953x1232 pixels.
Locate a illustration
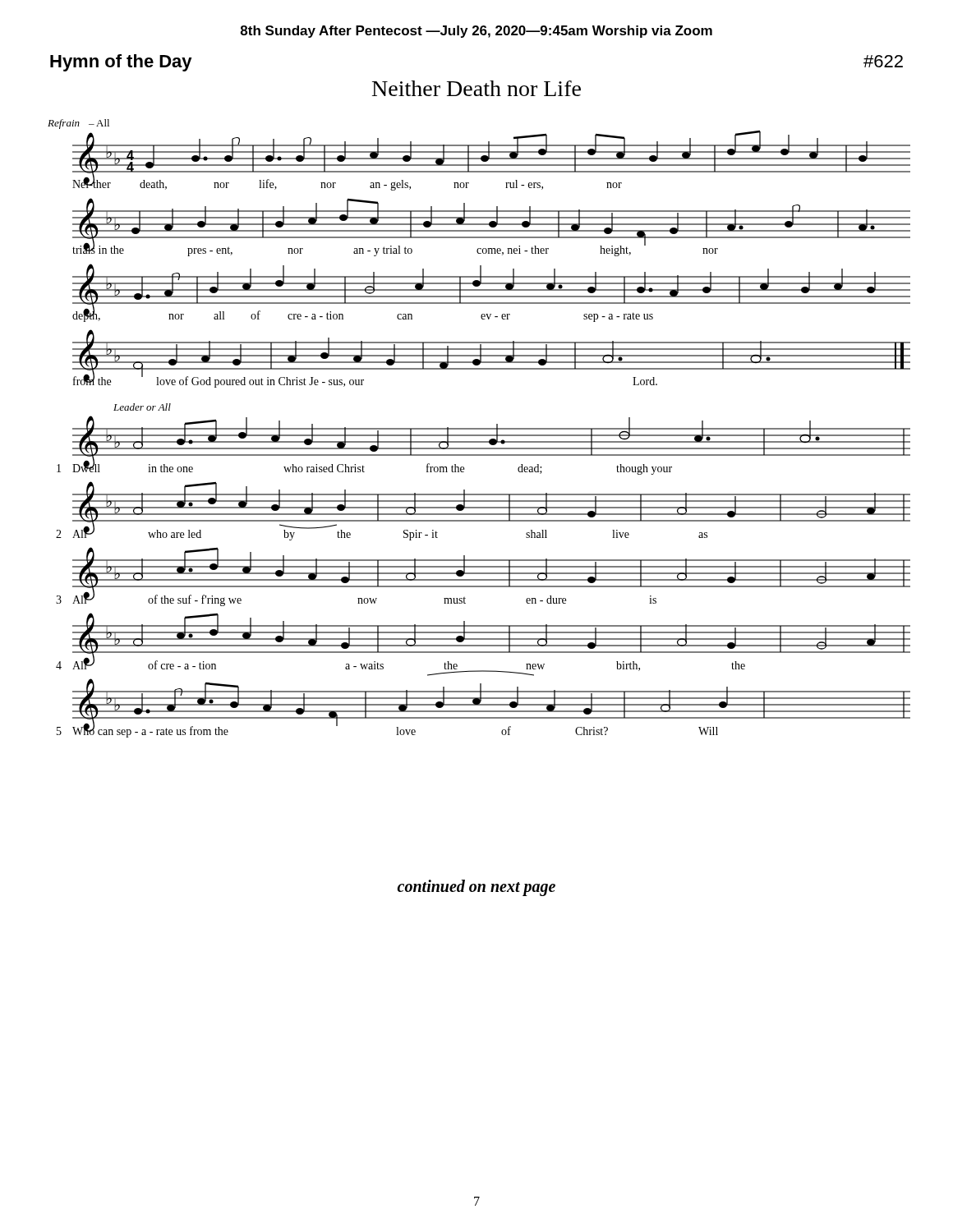(476, 490)
